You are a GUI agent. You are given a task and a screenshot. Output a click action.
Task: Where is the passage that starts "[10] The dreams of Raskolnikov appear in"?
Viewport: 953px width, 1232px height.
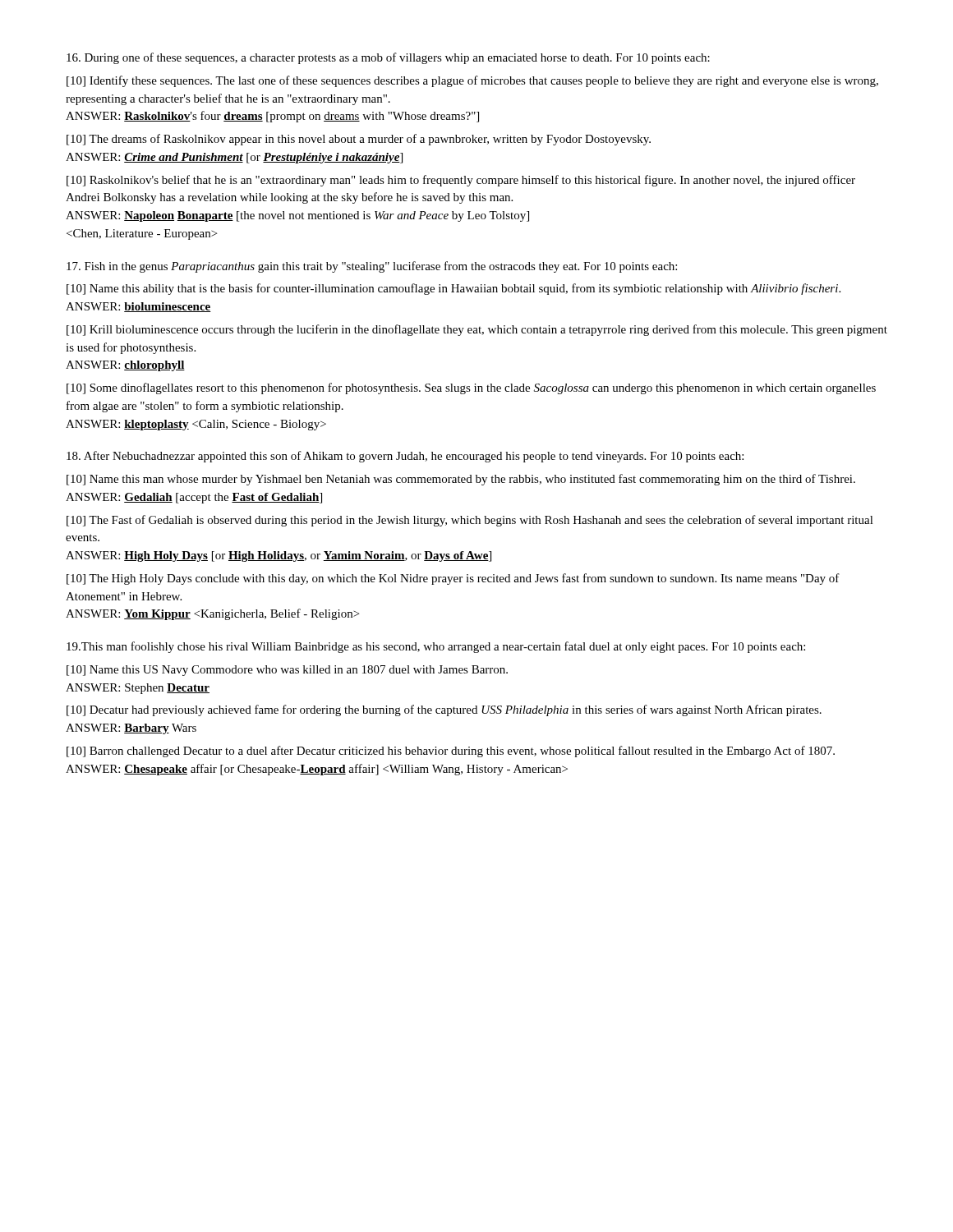point(359,148)
